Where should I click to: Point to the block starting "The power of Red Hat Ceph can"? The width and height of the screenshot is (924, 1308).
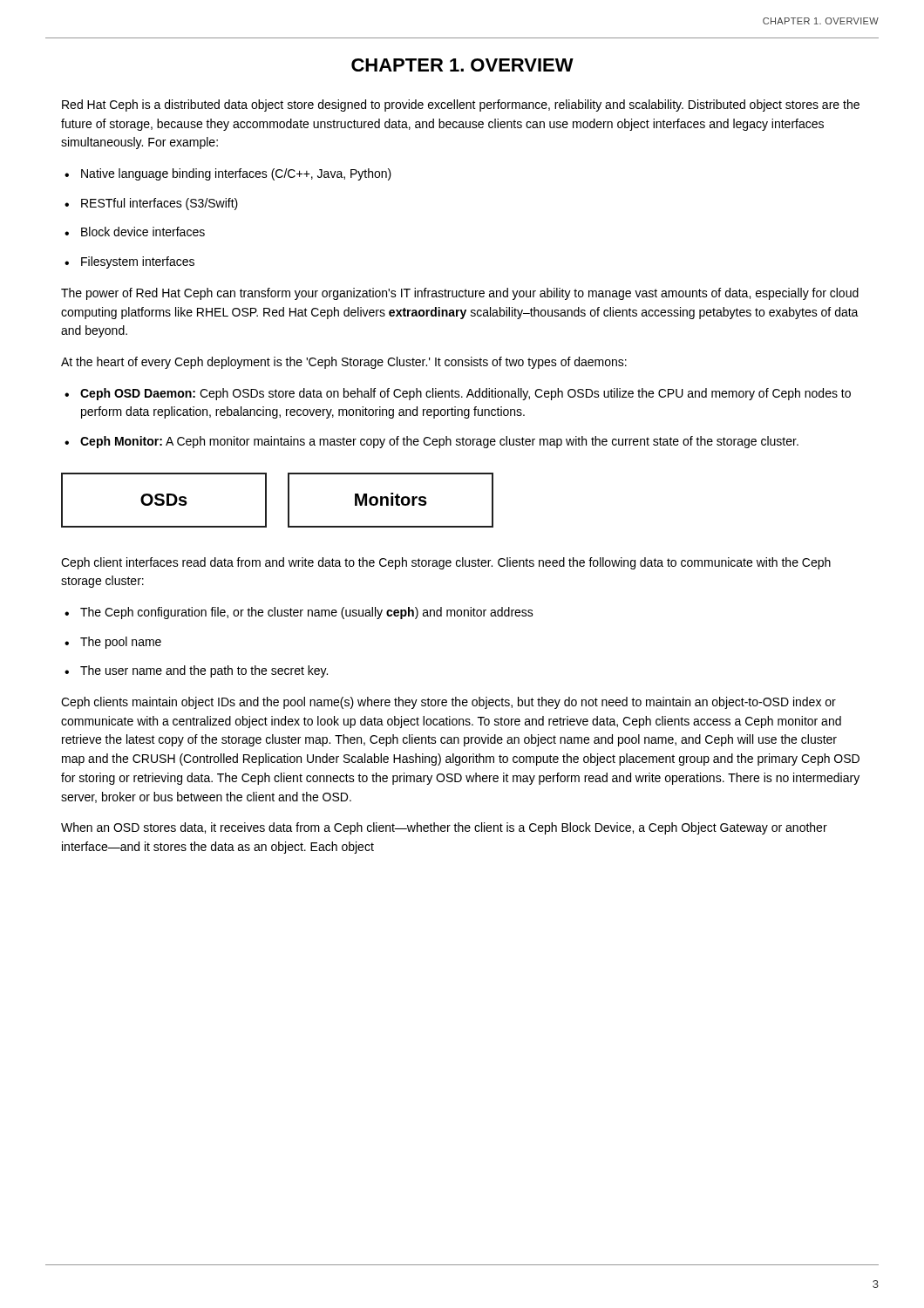[x=462, y=312]
